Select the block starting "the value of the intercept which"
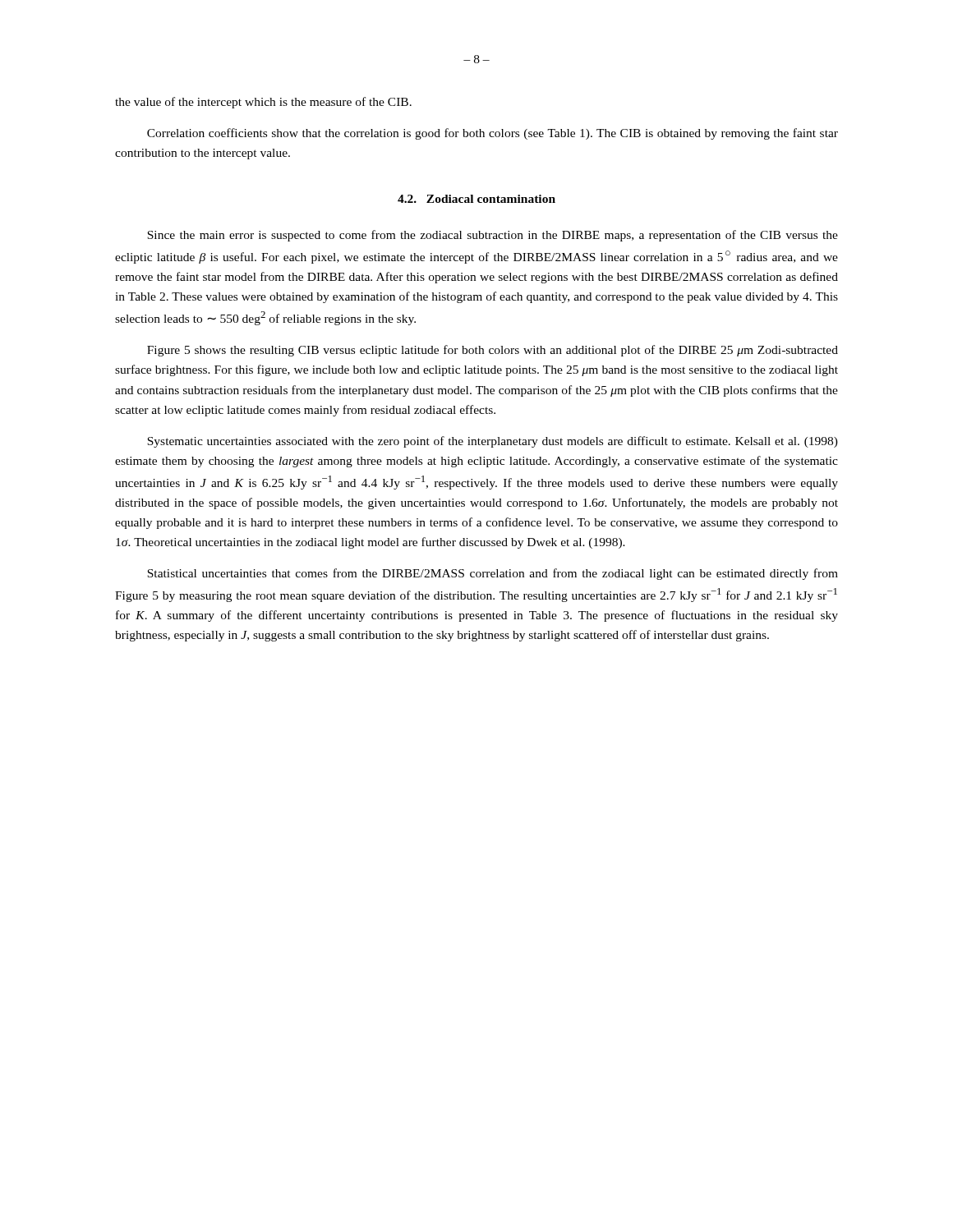 264,101
